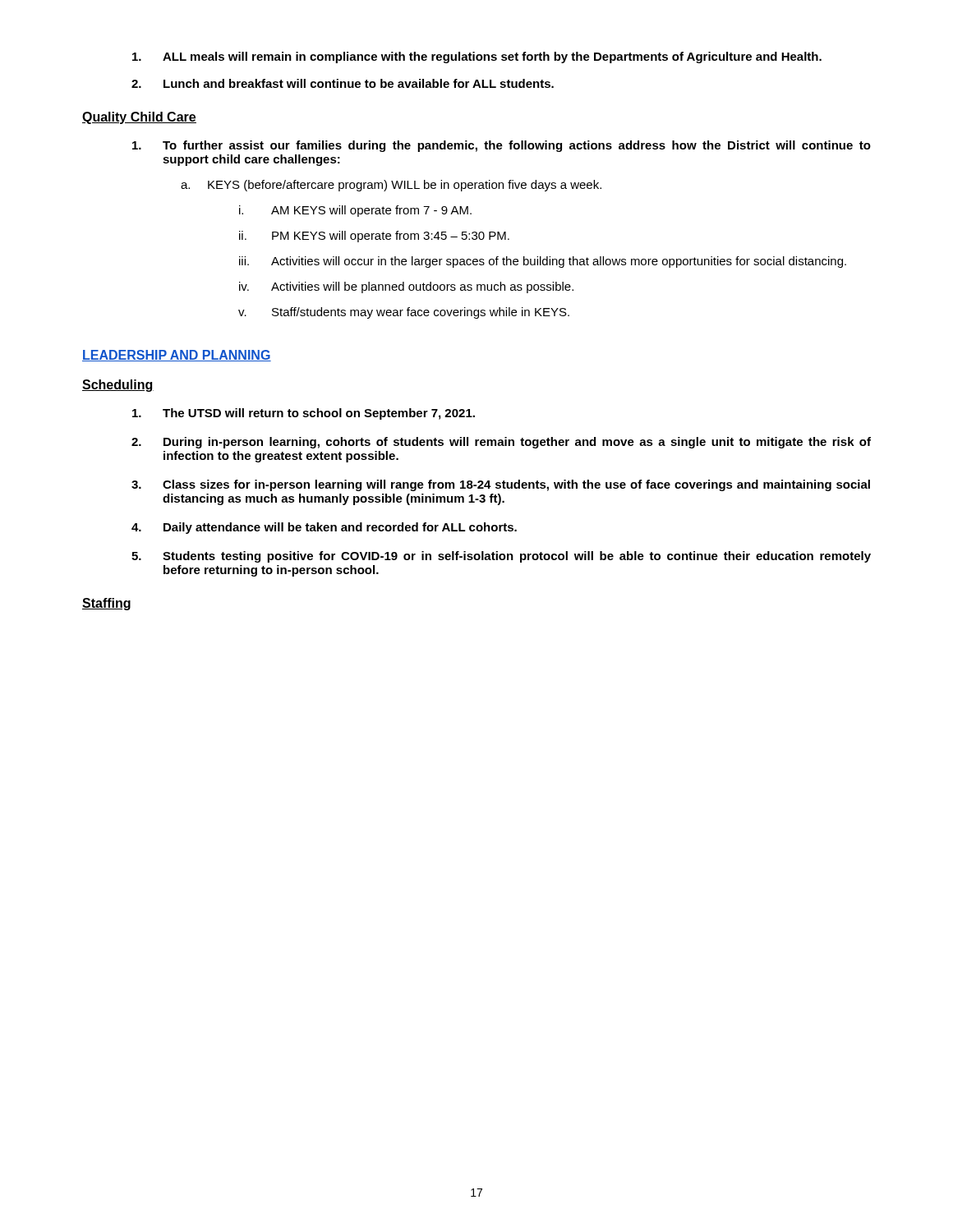Viewport: 953px width, 1232px height.
Task: Locate the region starting "ALL meals will remain in compliance with"
Action: tap(501, 56)
